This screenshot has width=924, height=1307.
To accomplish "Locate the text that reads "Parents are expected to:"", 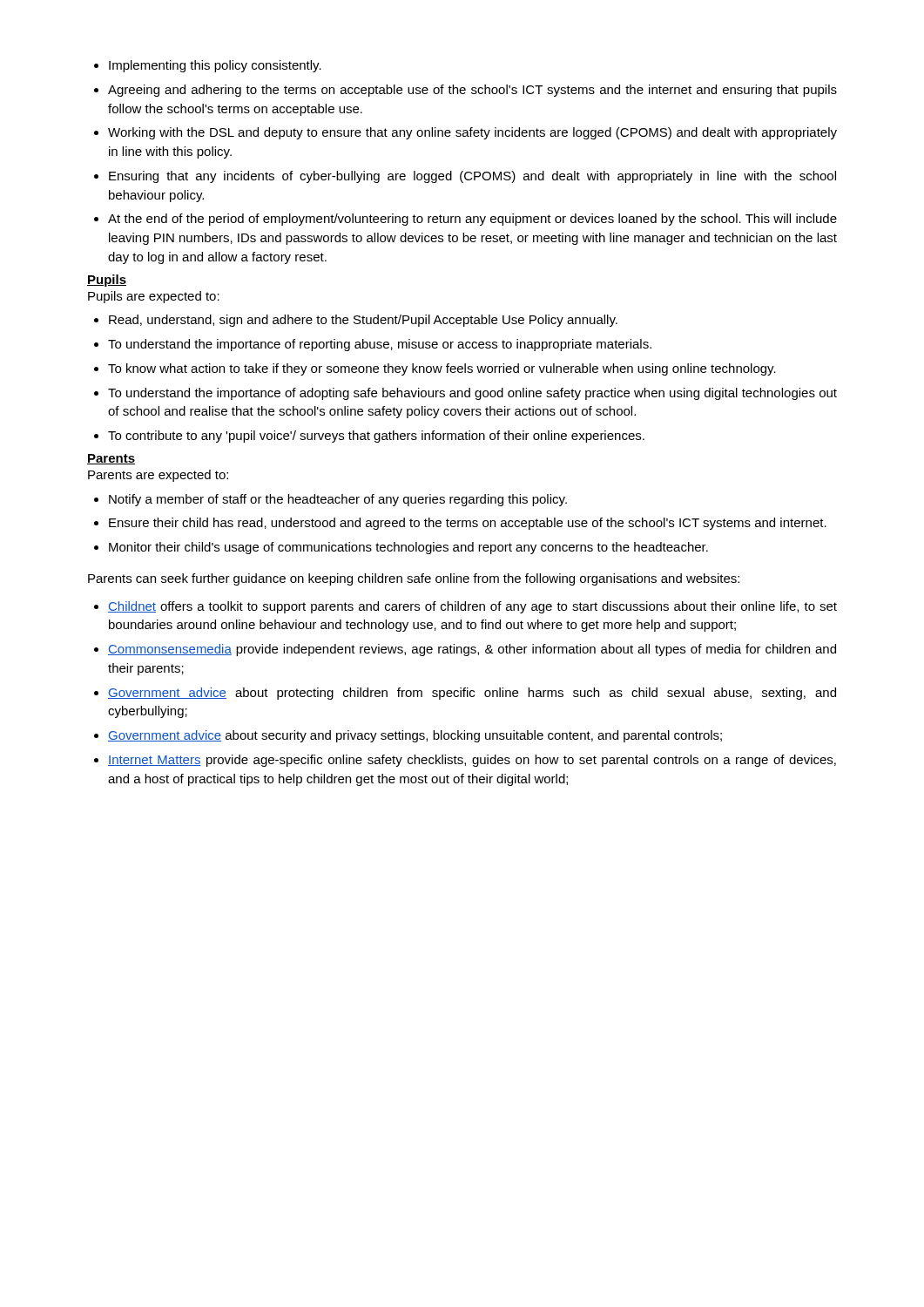I will (158, 476).
